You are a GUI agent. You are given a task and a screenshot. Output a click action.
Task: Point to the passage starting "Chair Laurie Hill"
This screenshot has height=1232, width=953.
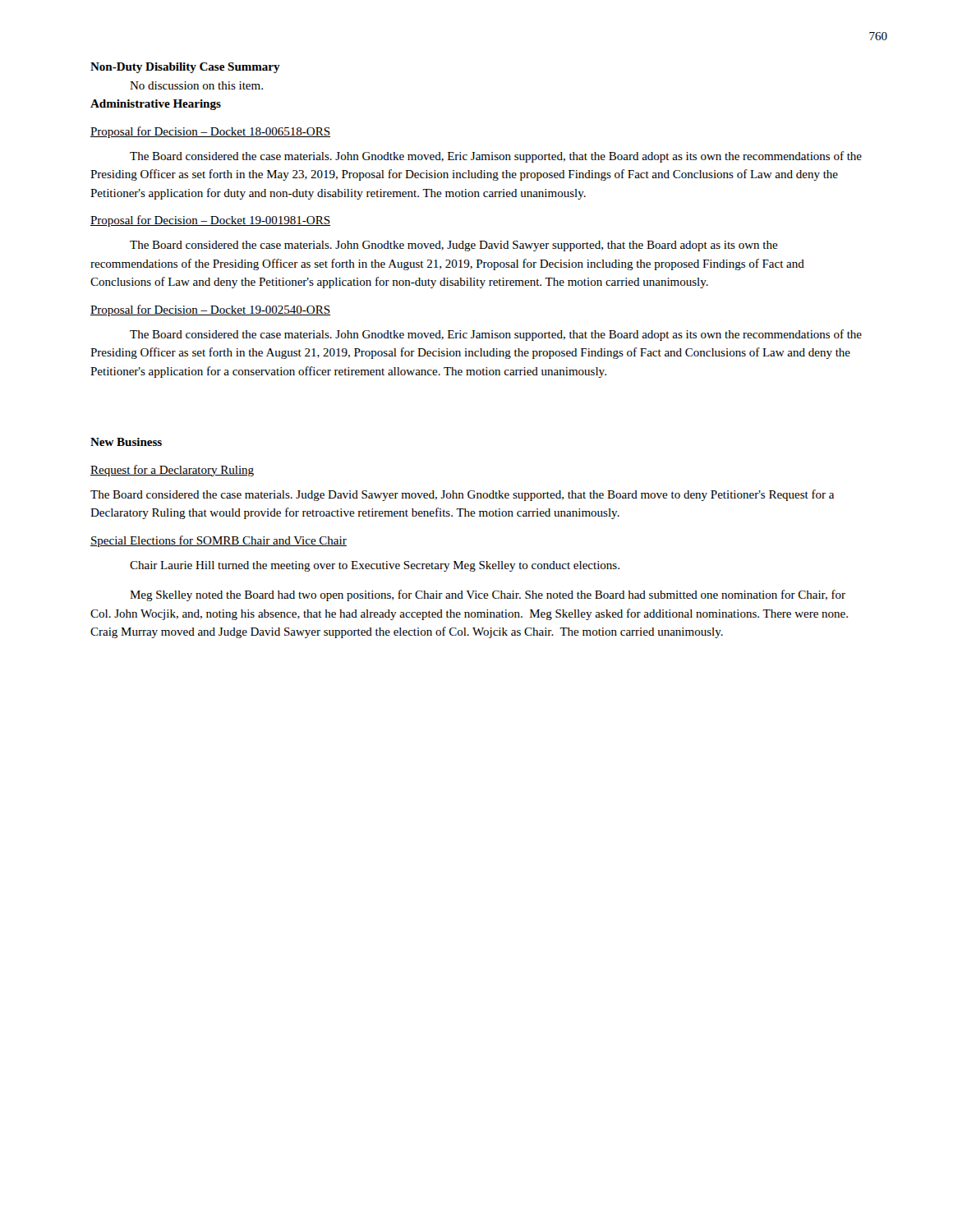tap(375, 565)
